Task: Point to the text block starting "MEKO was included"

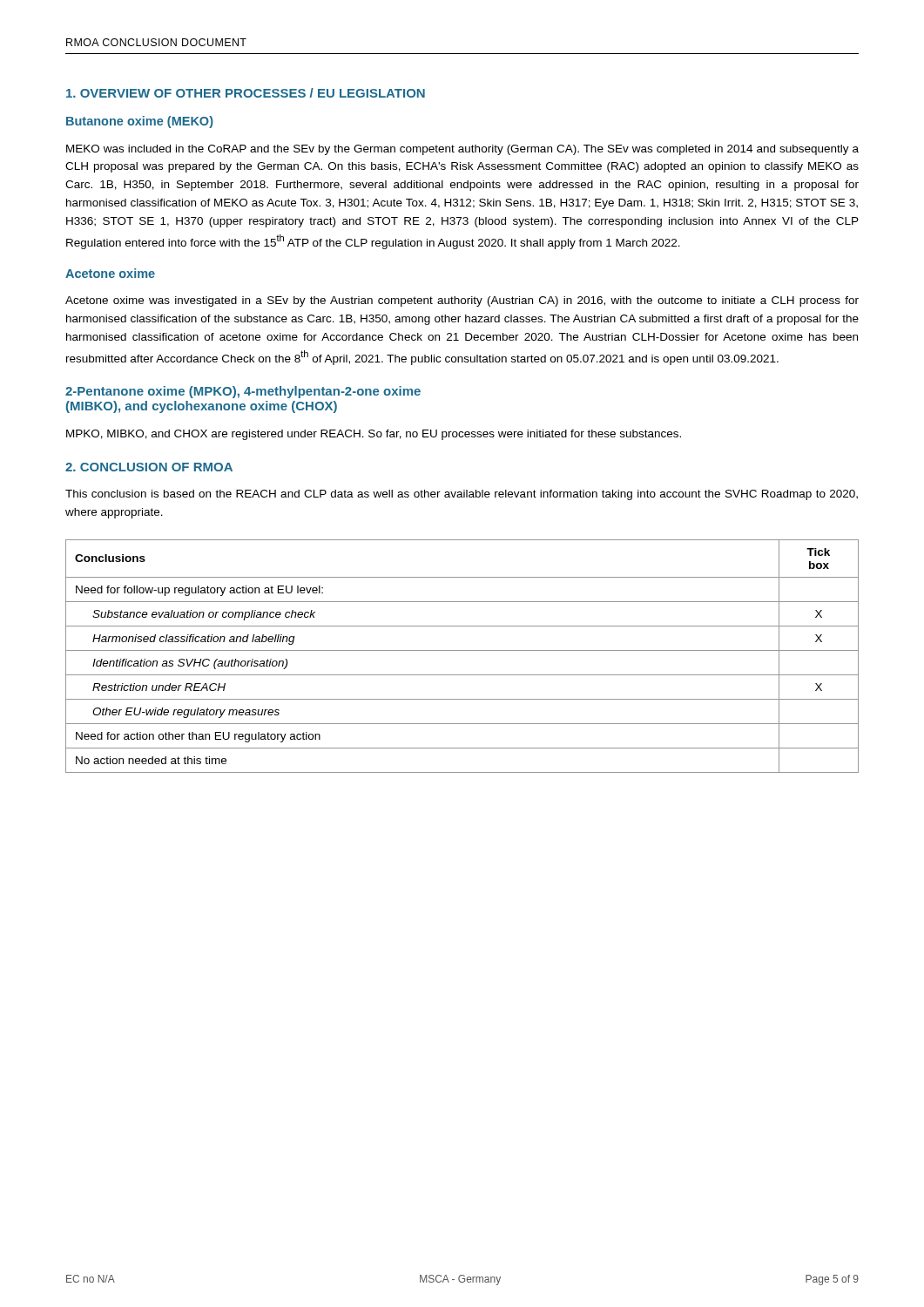Action: tap(462, 196)
